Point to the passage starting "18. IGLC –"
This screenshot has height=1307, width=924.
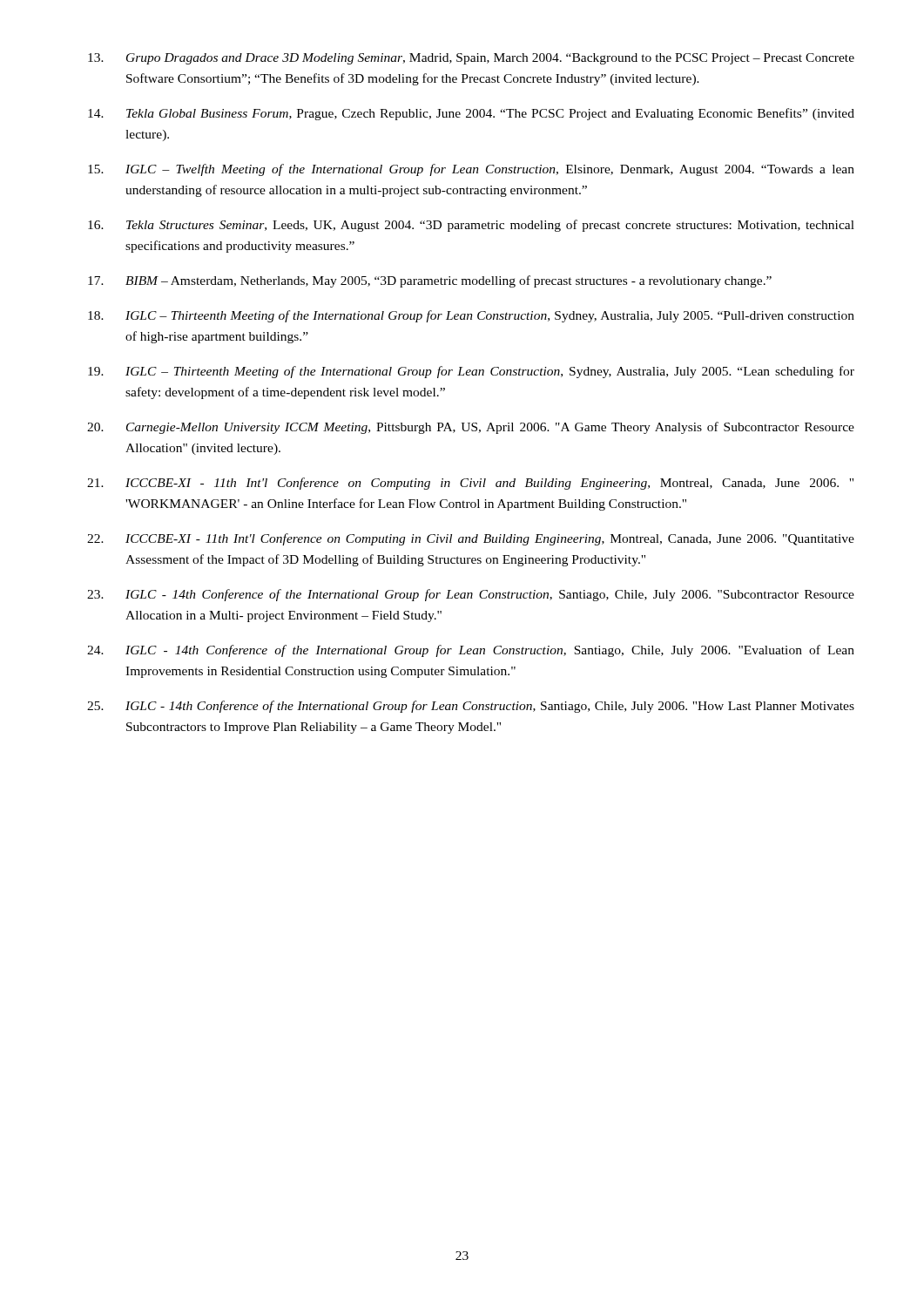[x=471, y=326]
